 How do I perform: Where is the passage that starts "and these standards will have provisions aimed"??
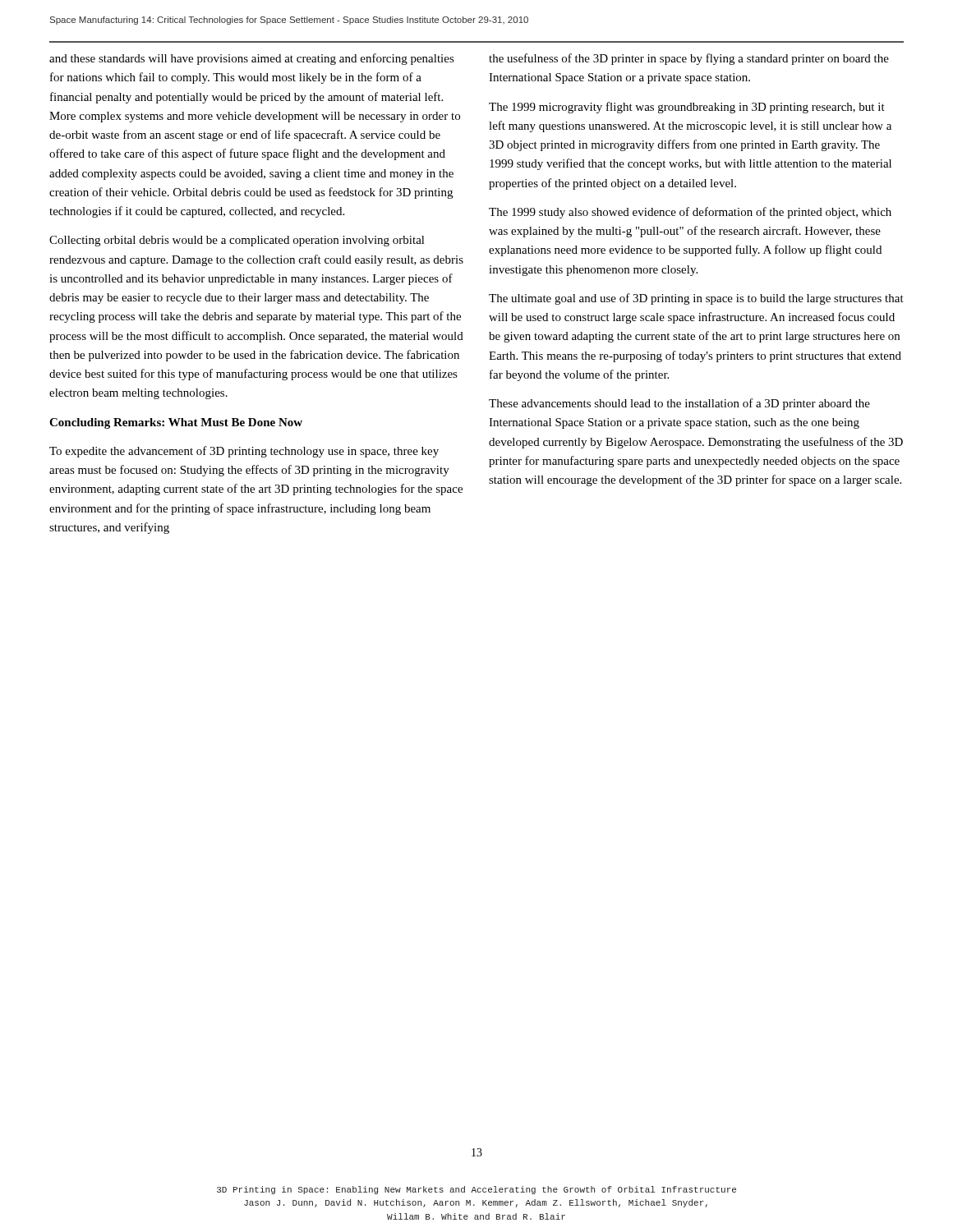(257, 135)
